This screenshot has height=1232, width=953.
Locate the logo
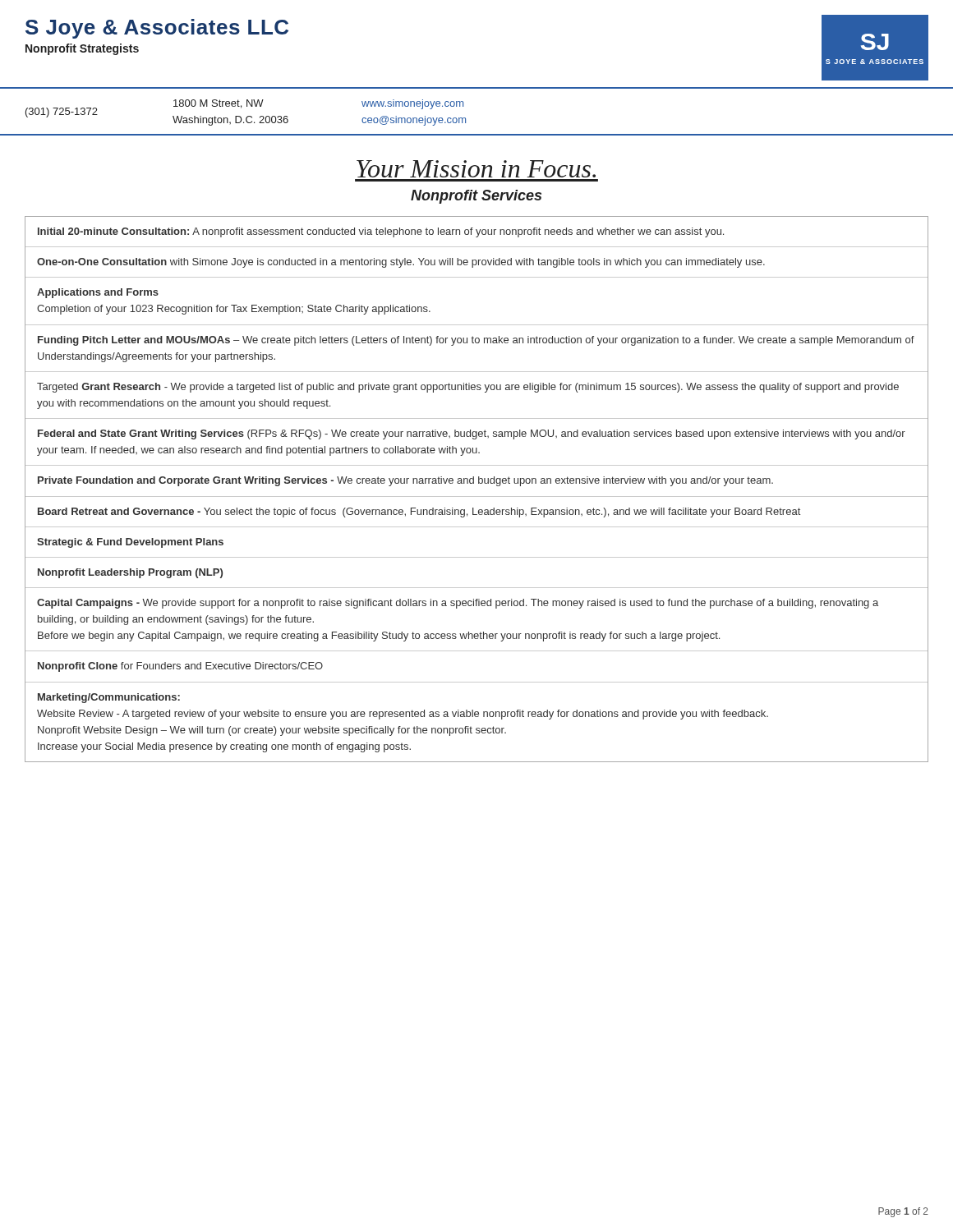[x=875, y=48]
